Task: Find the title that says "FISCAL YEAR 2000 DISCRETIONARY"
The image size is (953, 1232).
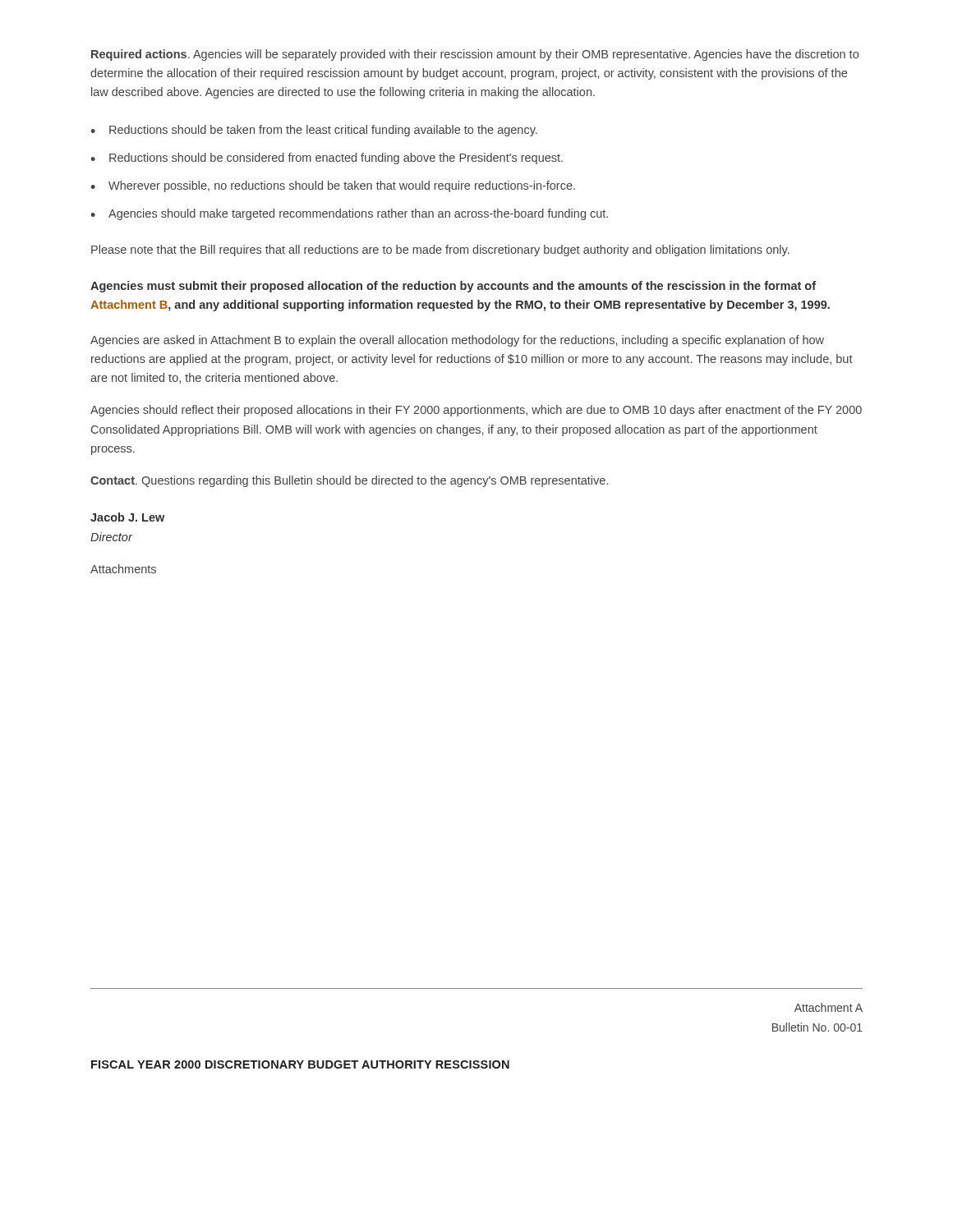Action: coord(300,1064)
